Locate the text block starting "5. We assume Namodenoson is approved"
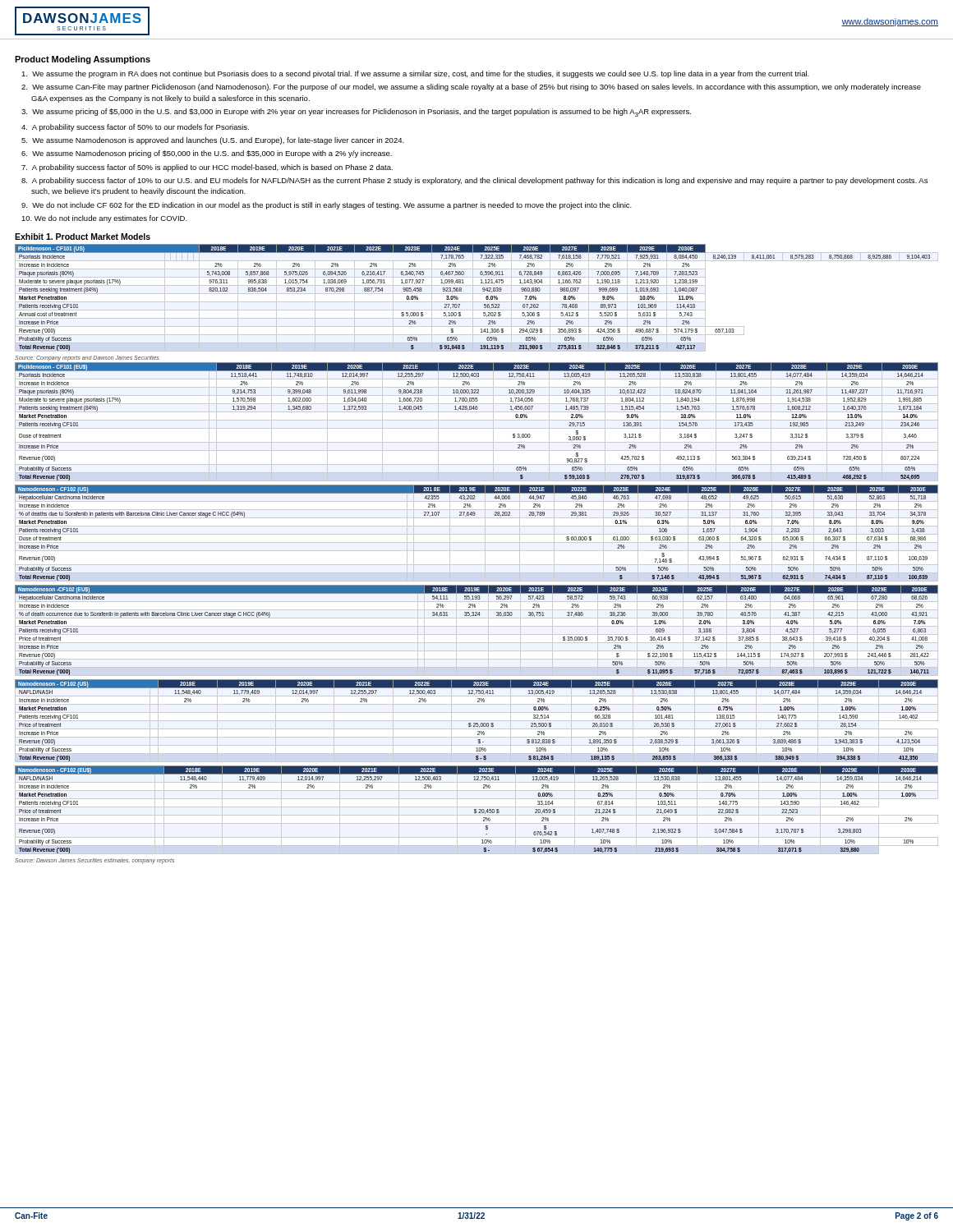 (x=213, y=140)
